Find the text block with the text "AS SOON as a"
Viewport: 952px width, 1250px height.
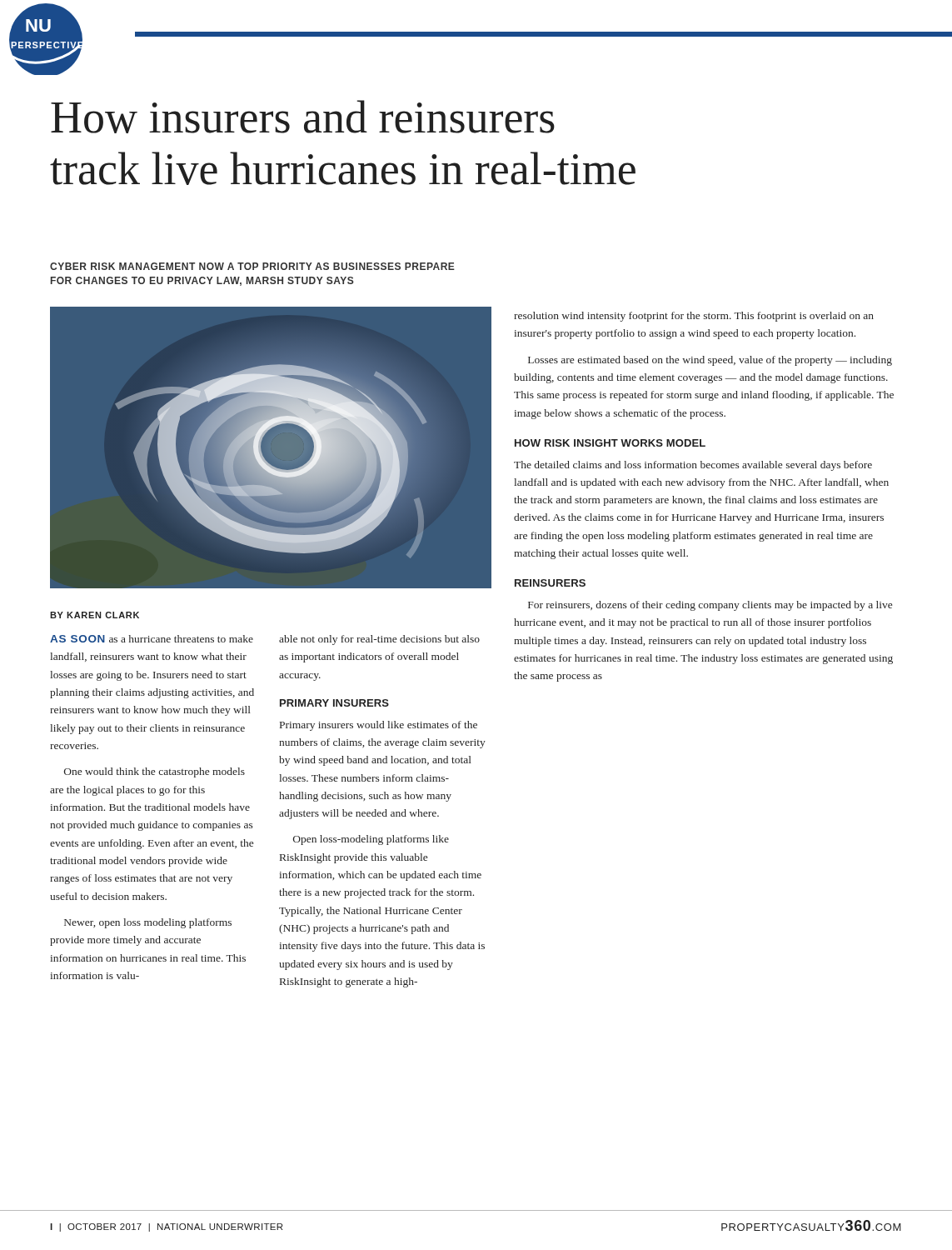[153, 807]
